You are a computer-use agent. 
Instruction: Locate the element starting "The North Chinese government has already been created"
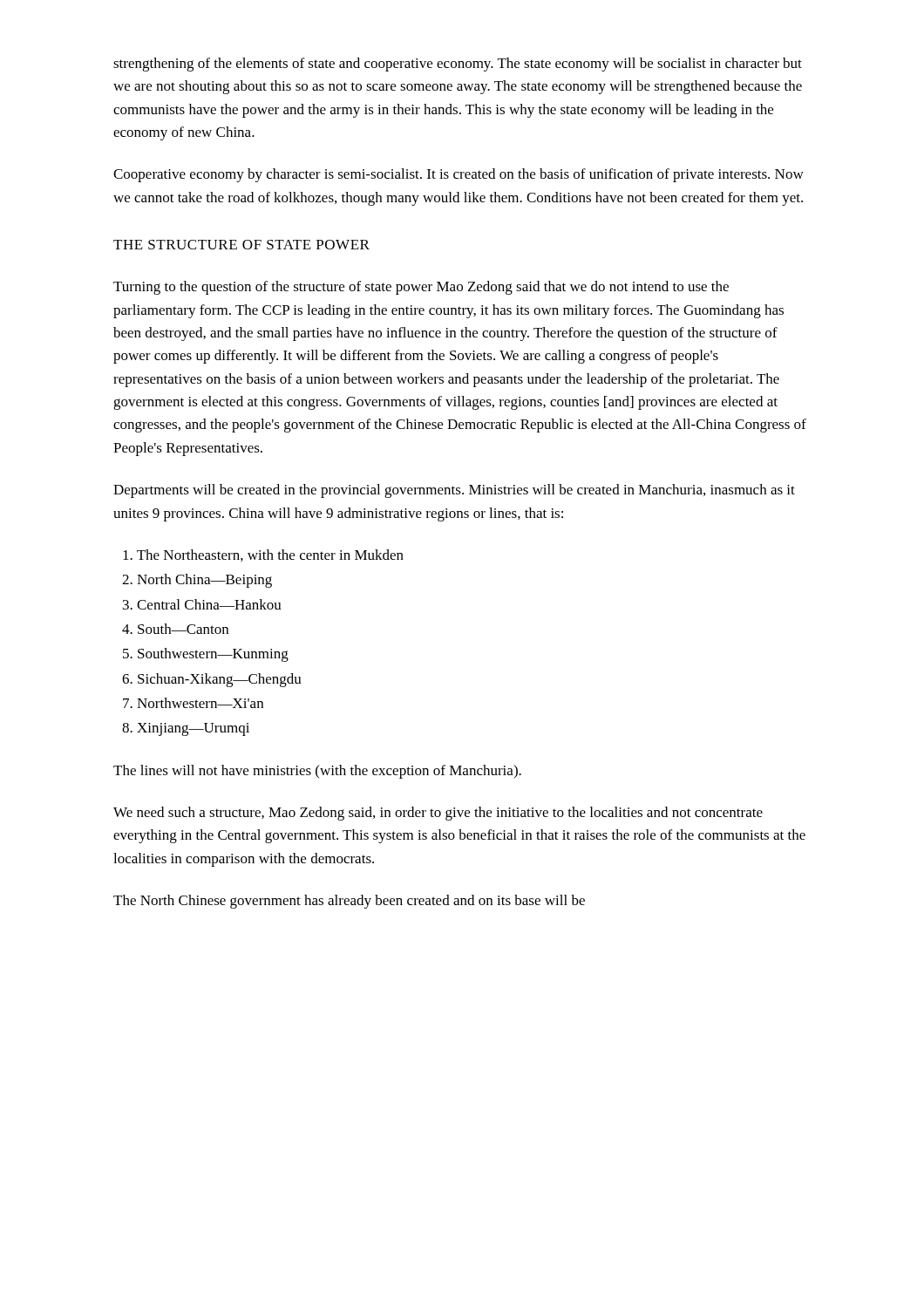point(349,900)
